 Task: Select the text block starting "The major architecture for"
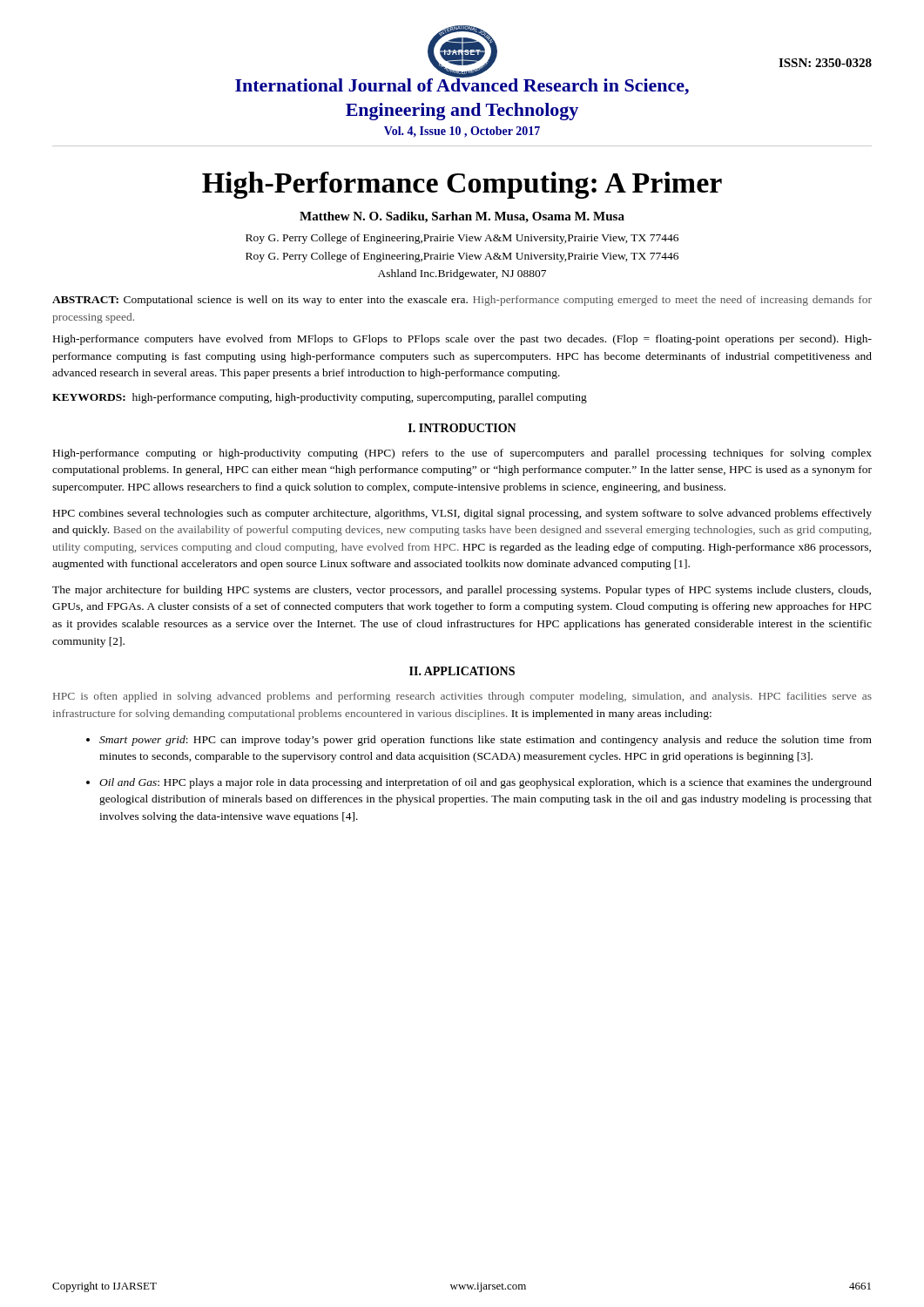tap(462, 615)
